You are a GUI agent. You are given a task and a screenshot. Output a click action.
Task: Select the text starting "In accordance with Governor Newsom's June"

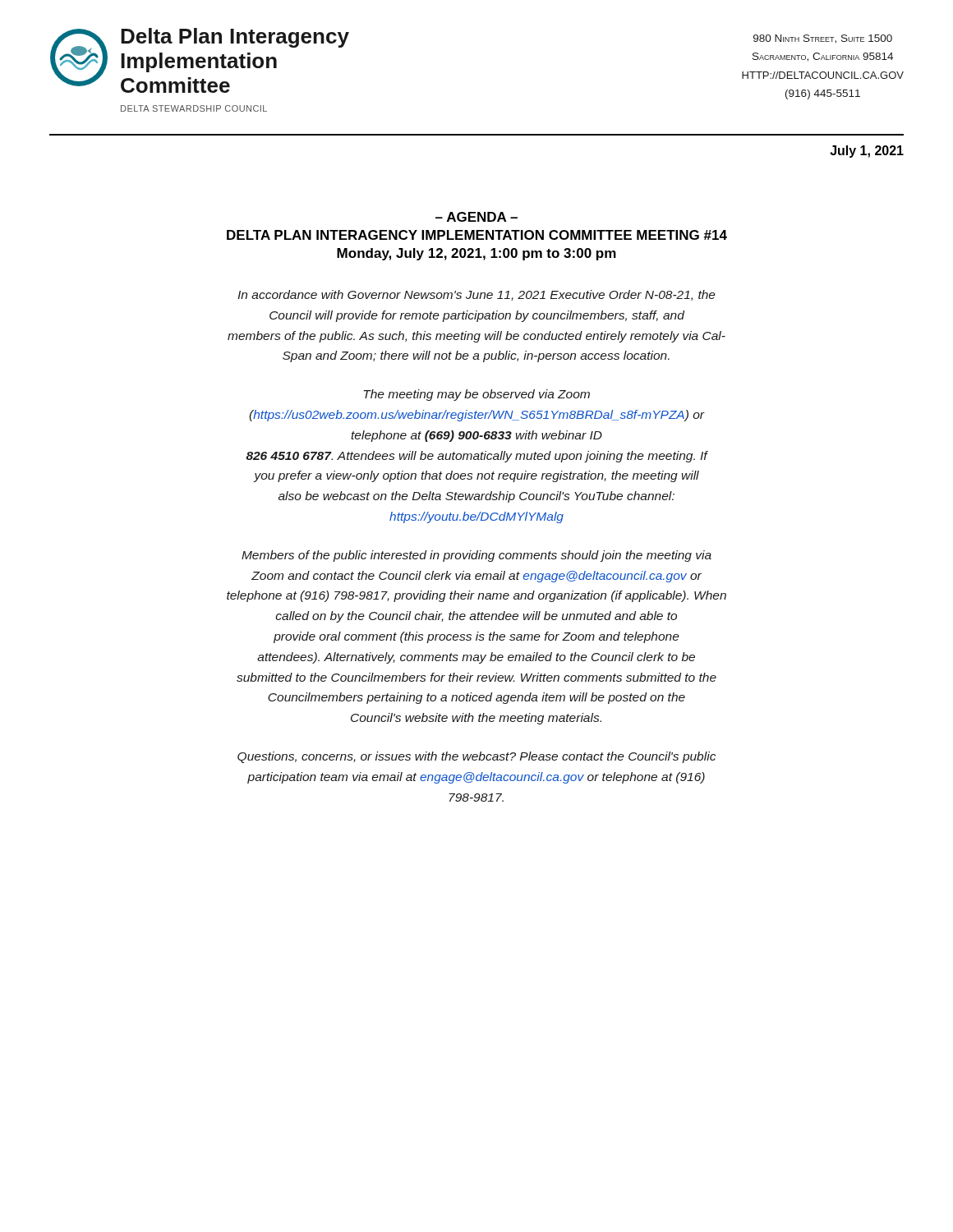(x=476, y=325)
